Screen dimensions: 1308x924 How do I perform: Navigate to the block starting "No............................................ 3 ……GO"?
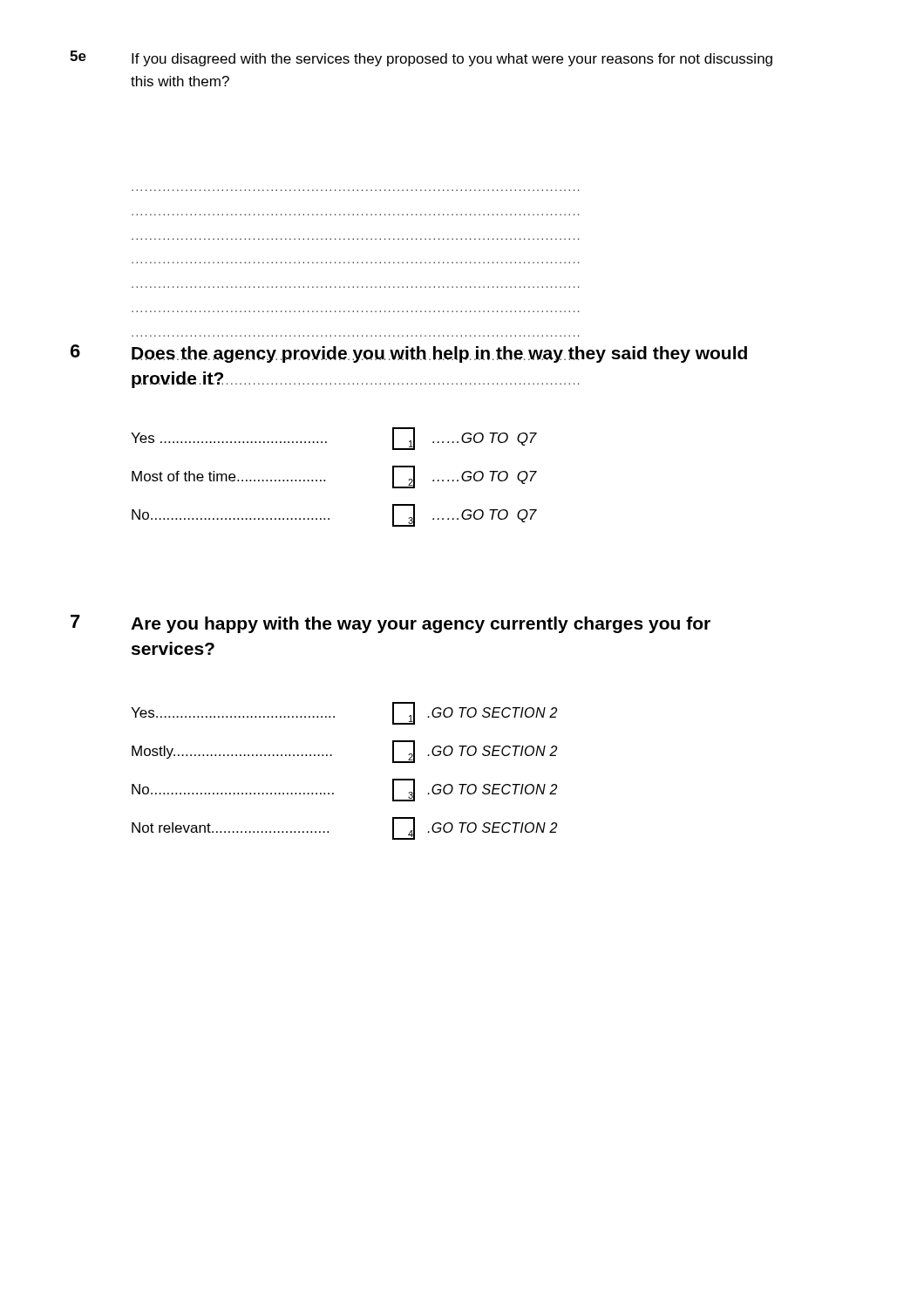click(334, 515)
